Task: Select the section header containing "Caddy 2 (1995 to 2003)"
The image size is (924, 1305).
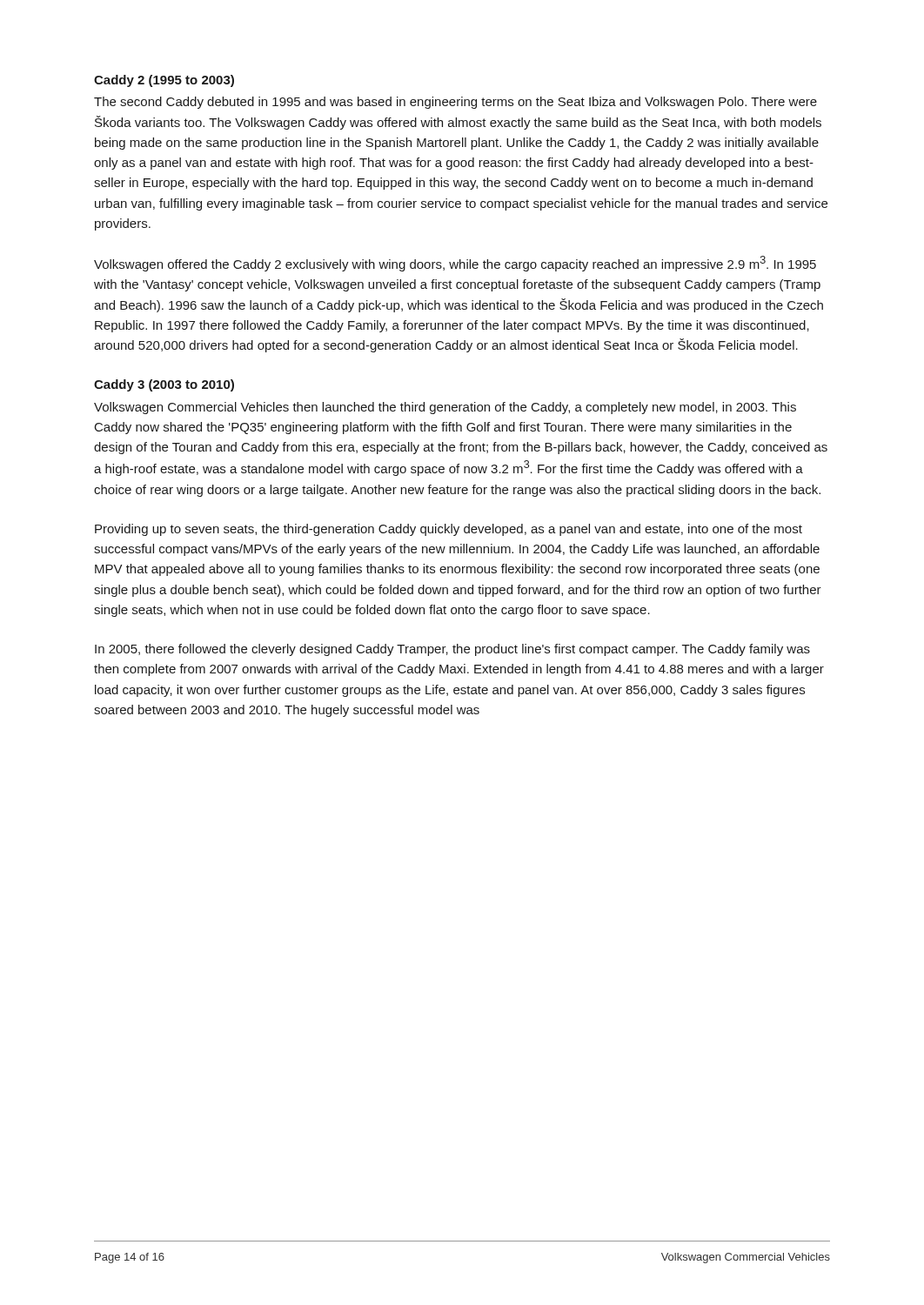Action: point(164,80)
